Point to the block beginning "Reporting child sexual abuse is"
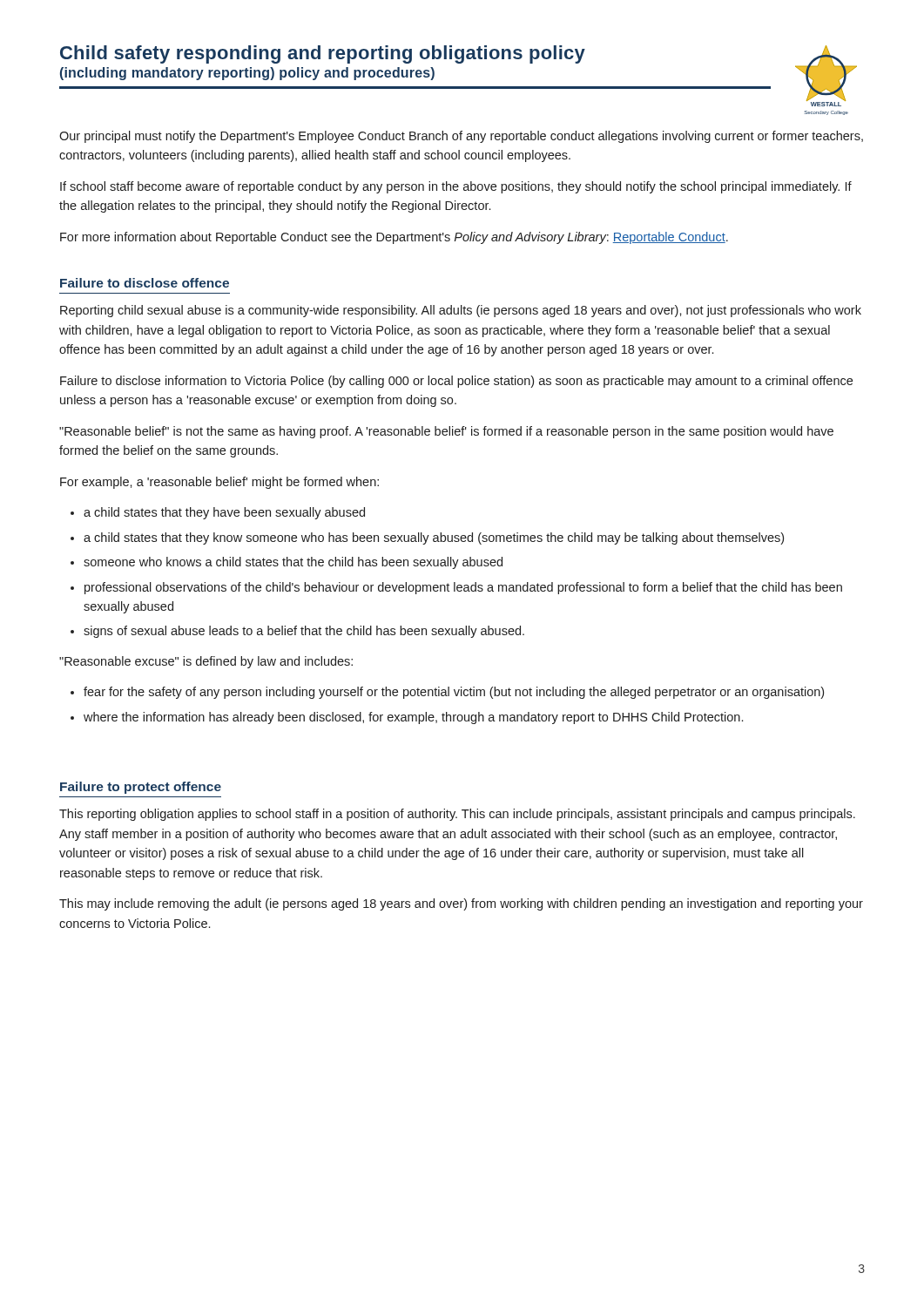Viewport: 924px width, 1307px height. tap(460, 330)
